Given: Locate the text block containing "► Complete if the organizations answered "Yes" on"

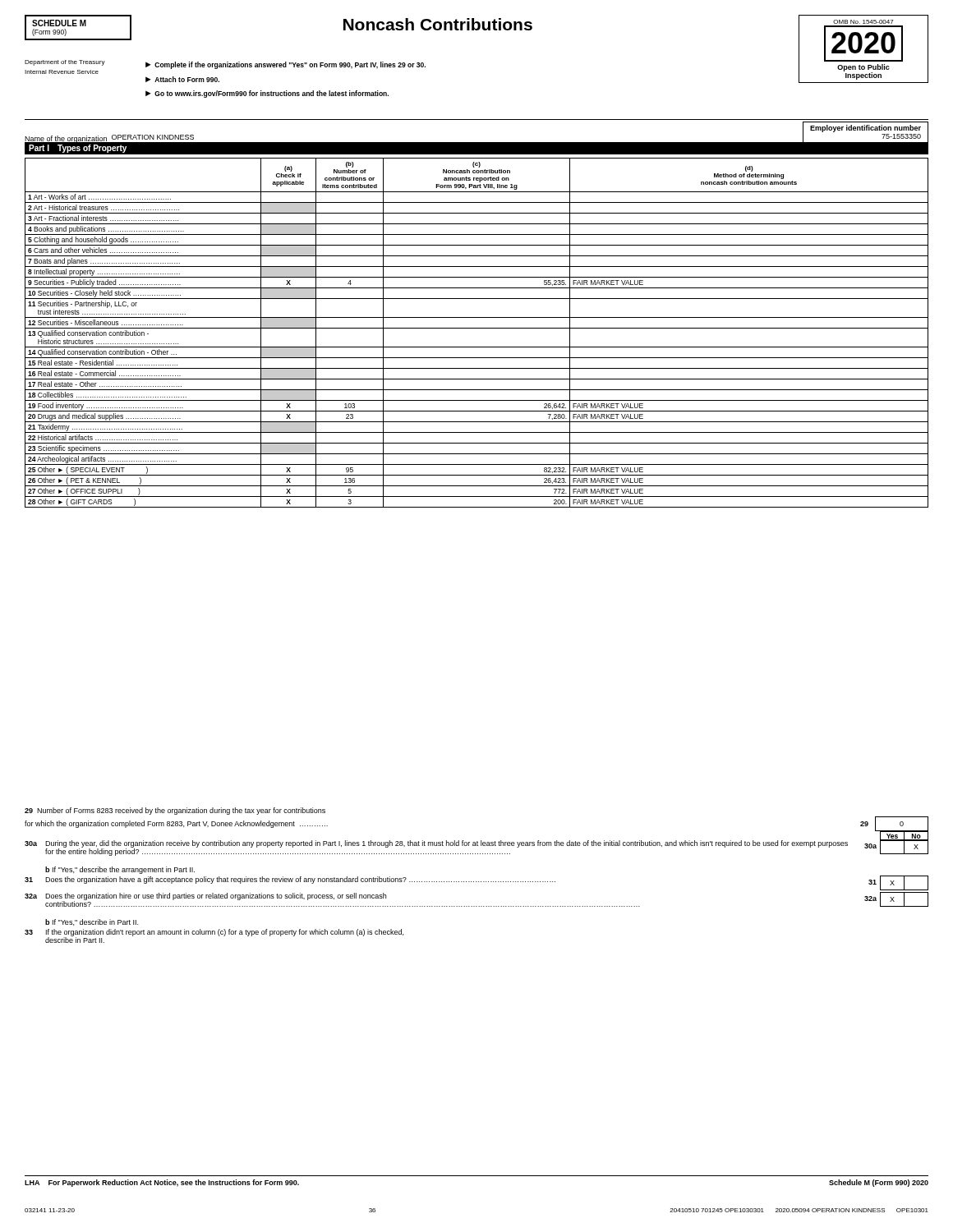Looking at the screenshot, I should [285, 65].
